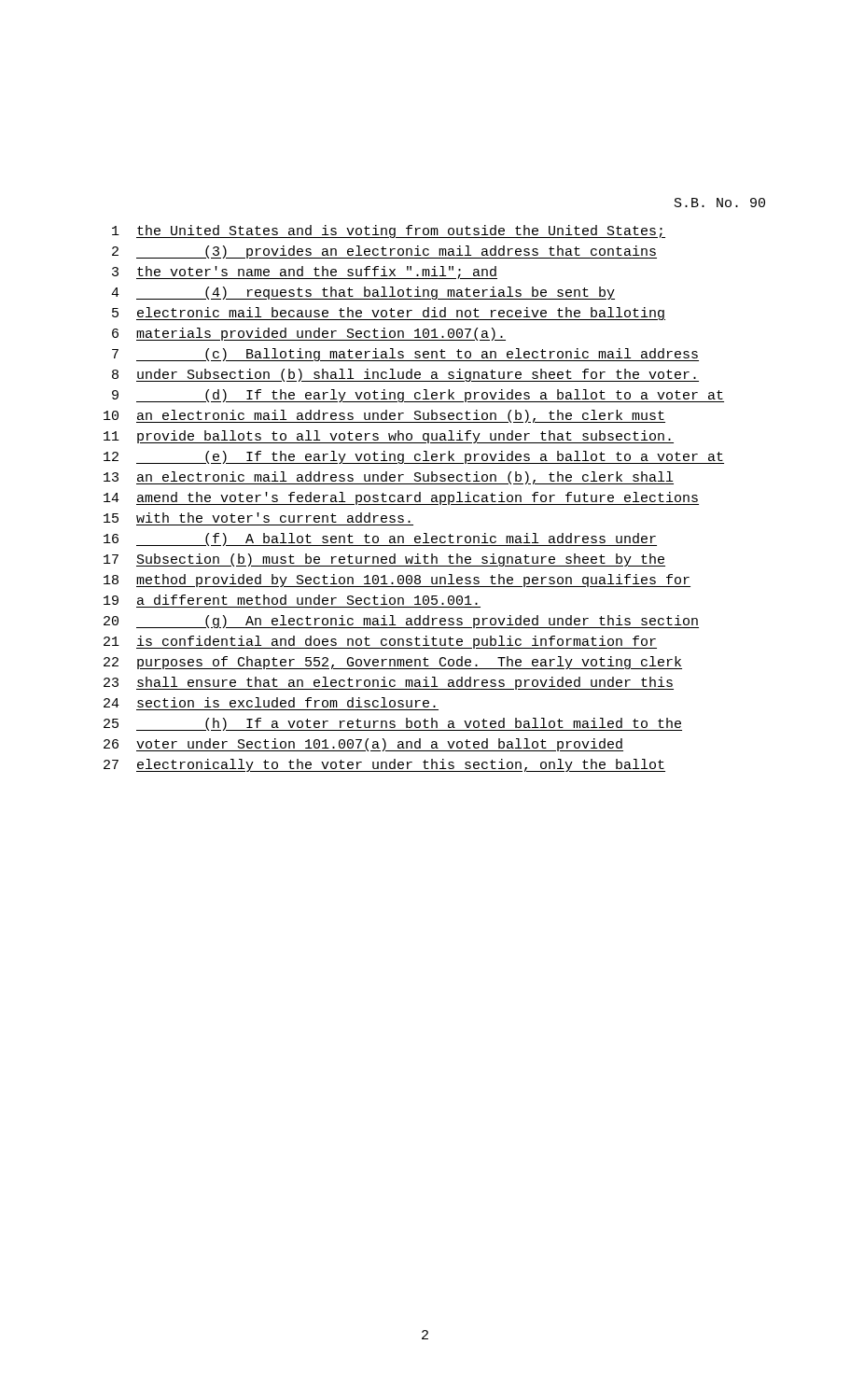Click the passage that begins "1 the United States"
The image size is (850, 1400).
pos(425,232)
